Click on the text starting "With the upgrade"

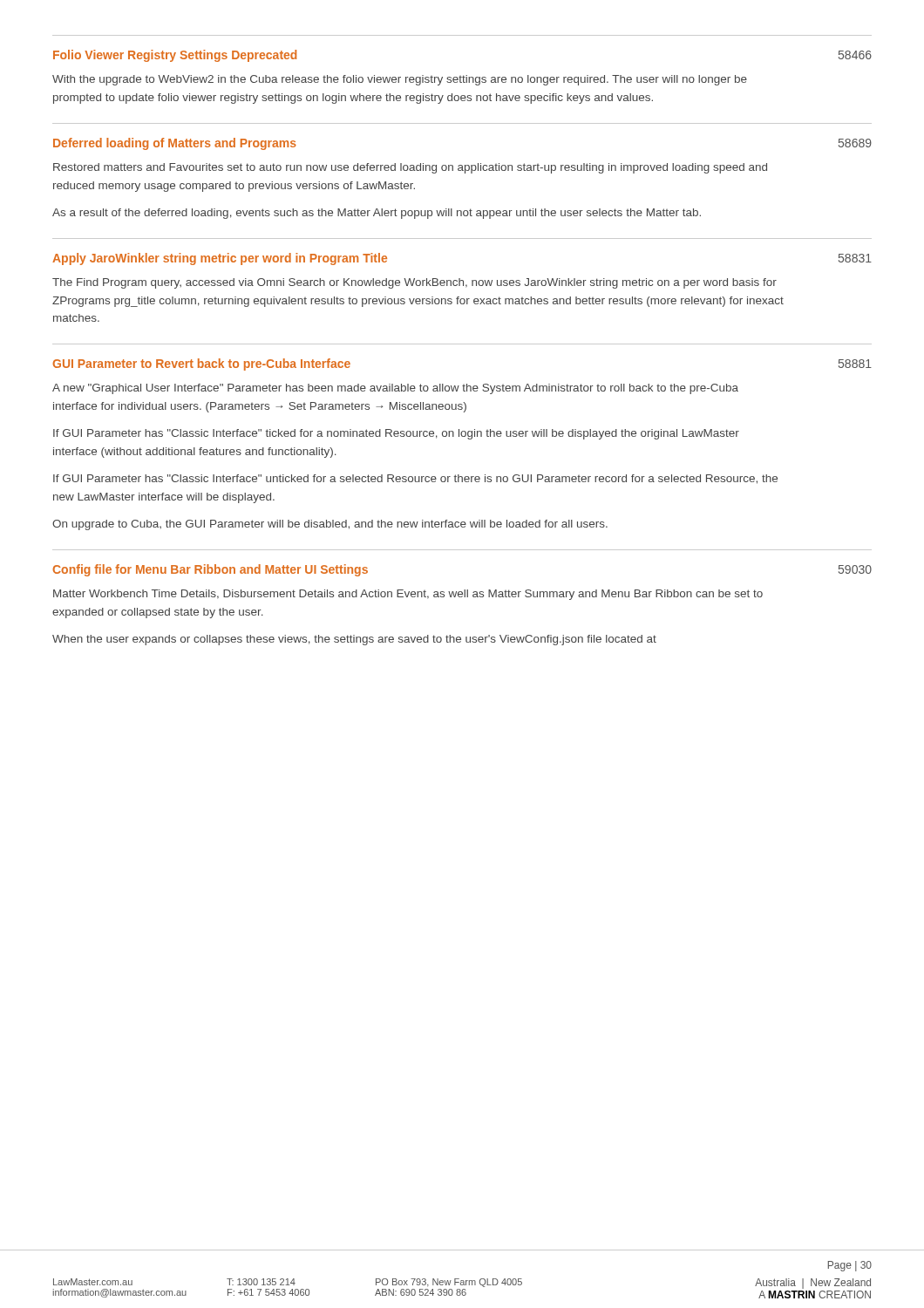point(400,88)
